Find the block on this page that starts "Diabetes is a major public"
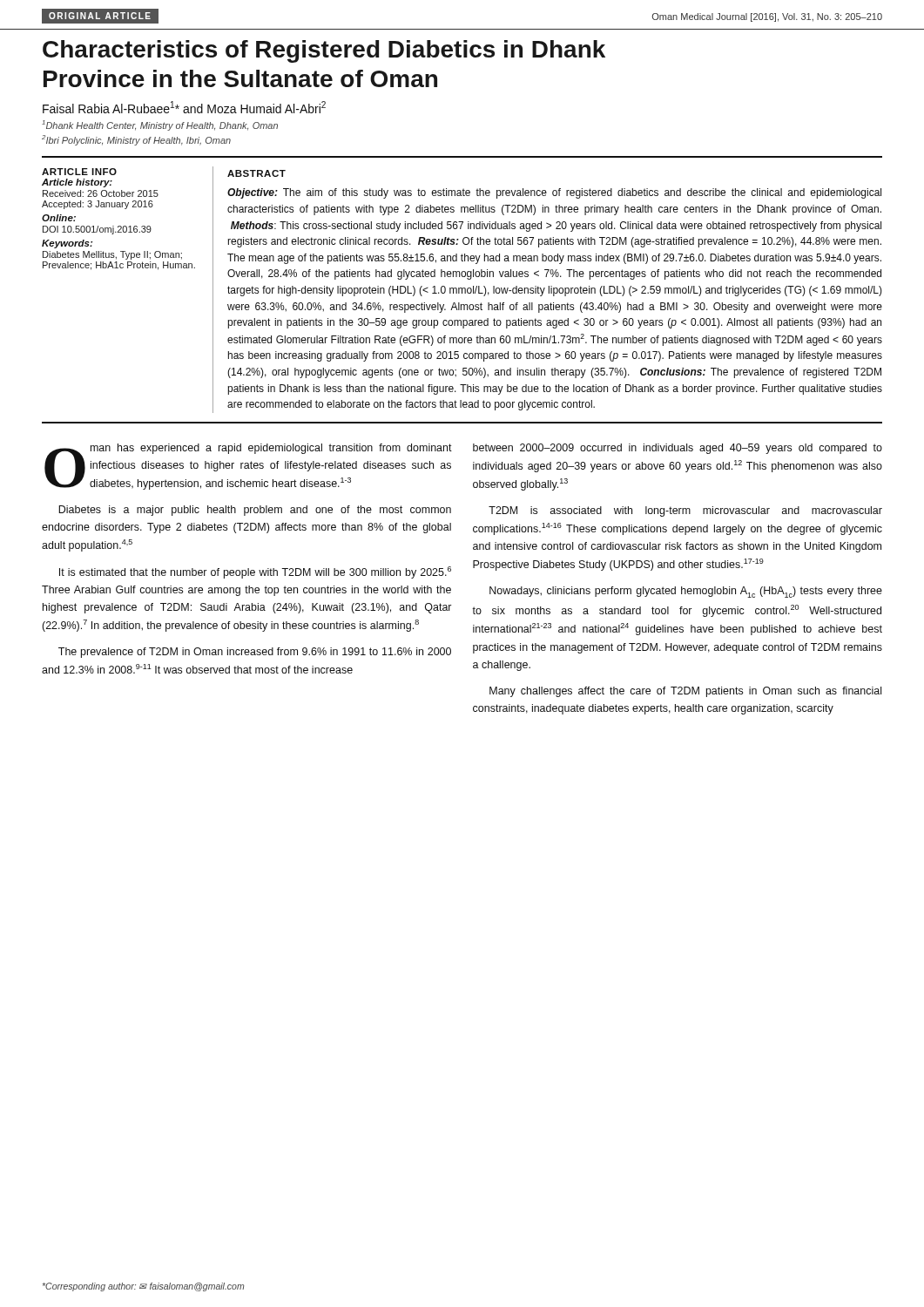This screenshot has width=924, height=1307. pos(247,528)
